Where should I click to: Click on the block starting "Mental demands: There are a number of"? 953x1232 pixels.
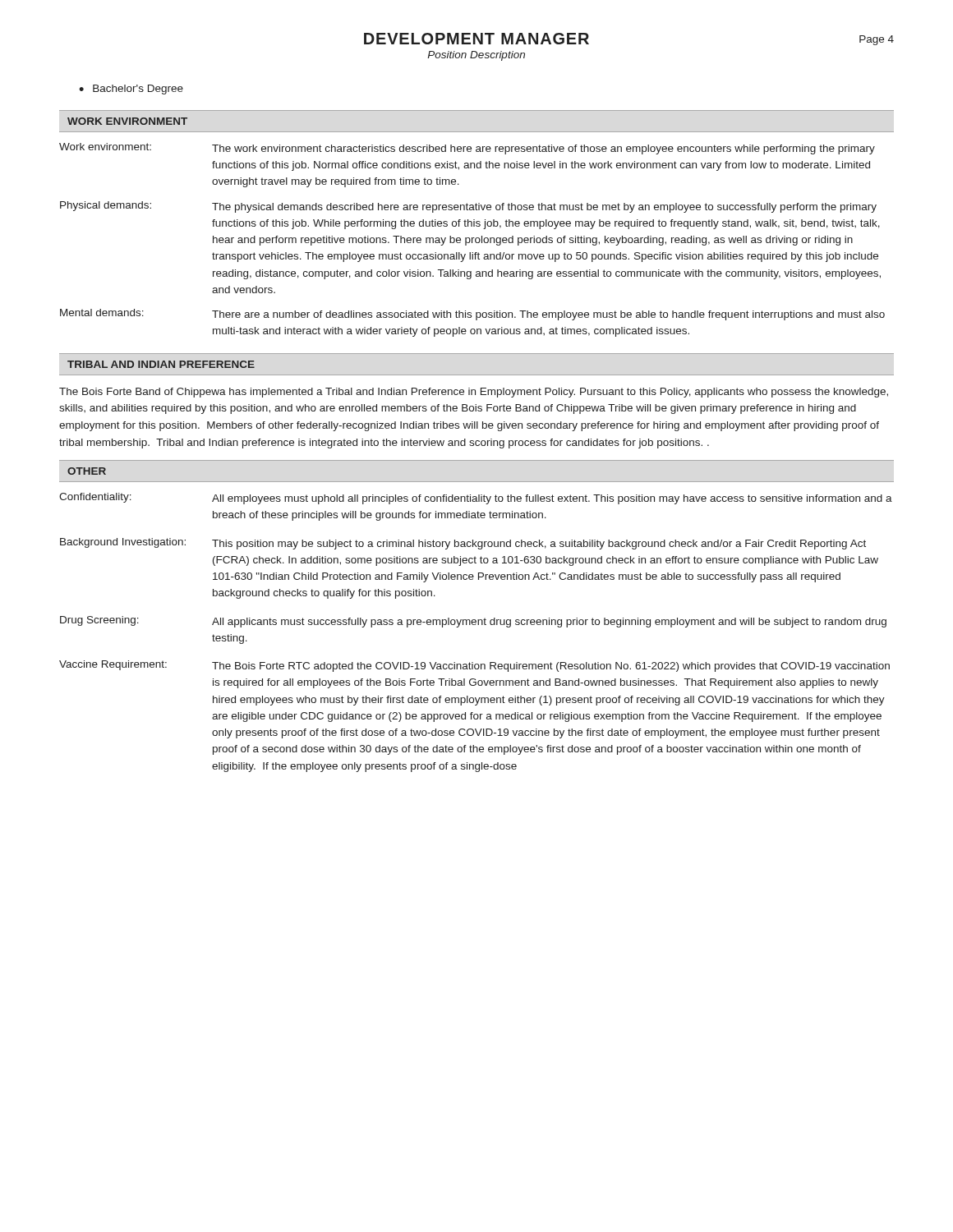click(476, 323)
